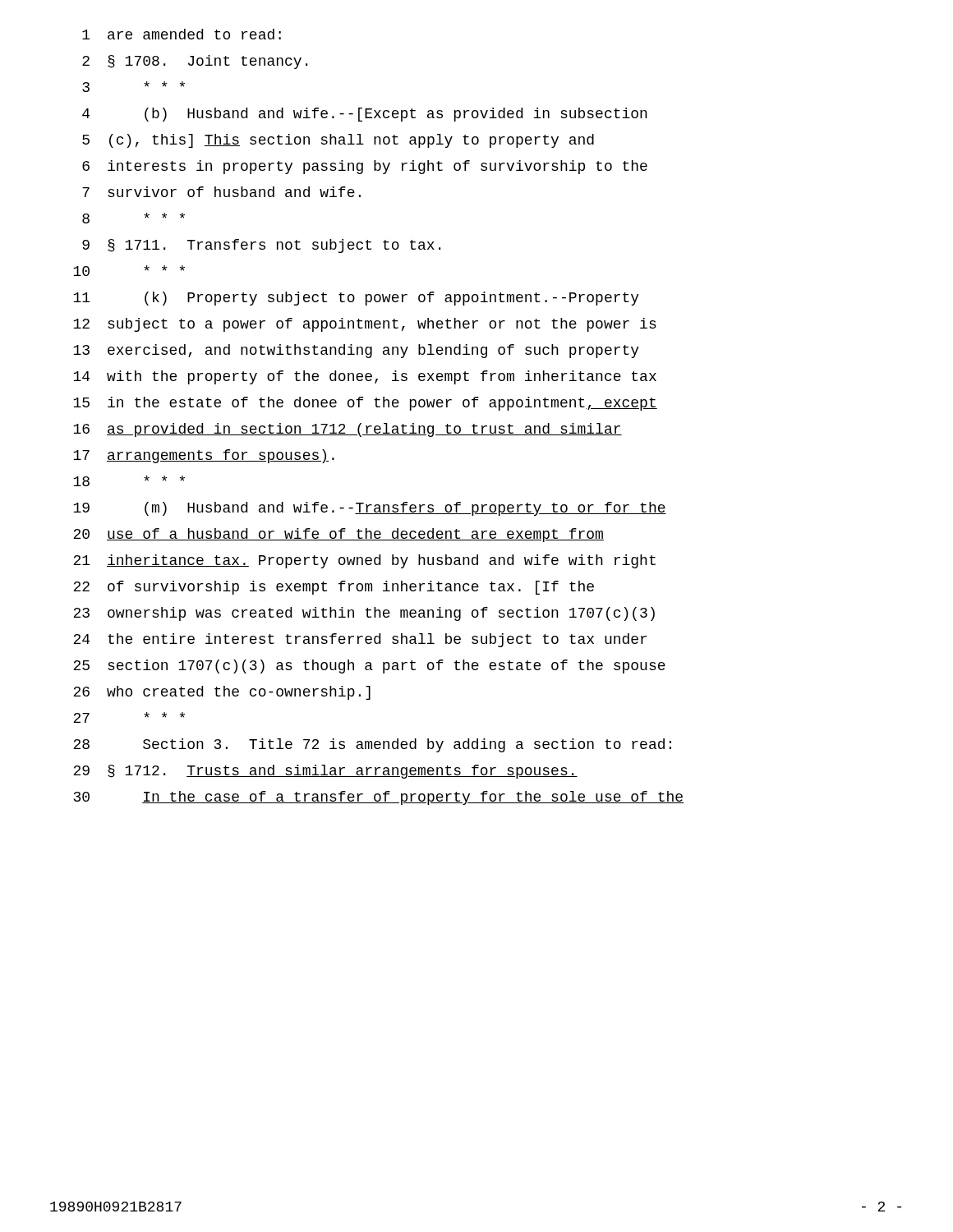This screenshot has width=953, height=1232.
Task: Click on the block starting "9 § 1711. Transfers"
Action: 261,246
